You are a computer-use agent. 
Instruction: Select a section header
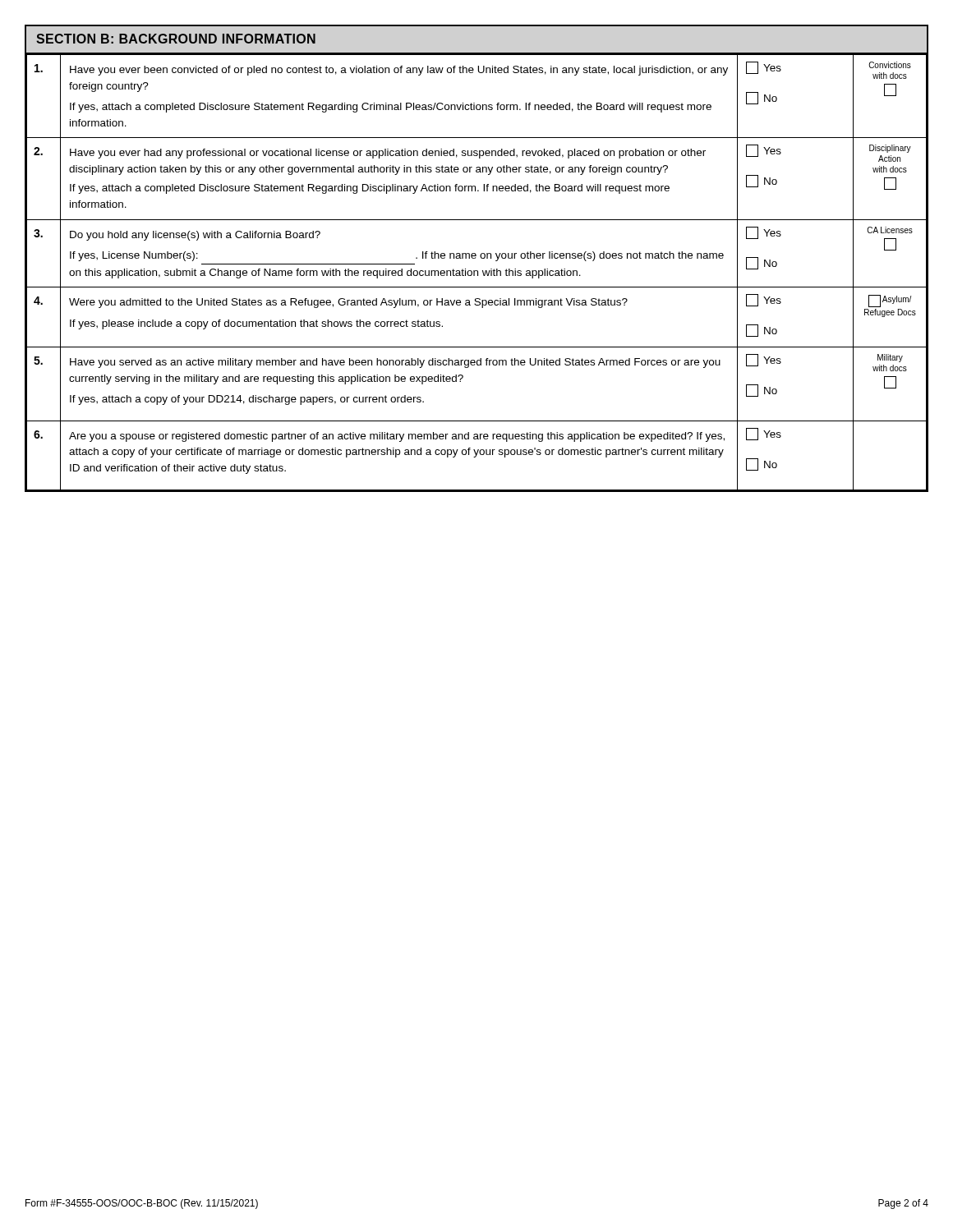[176, 39]
